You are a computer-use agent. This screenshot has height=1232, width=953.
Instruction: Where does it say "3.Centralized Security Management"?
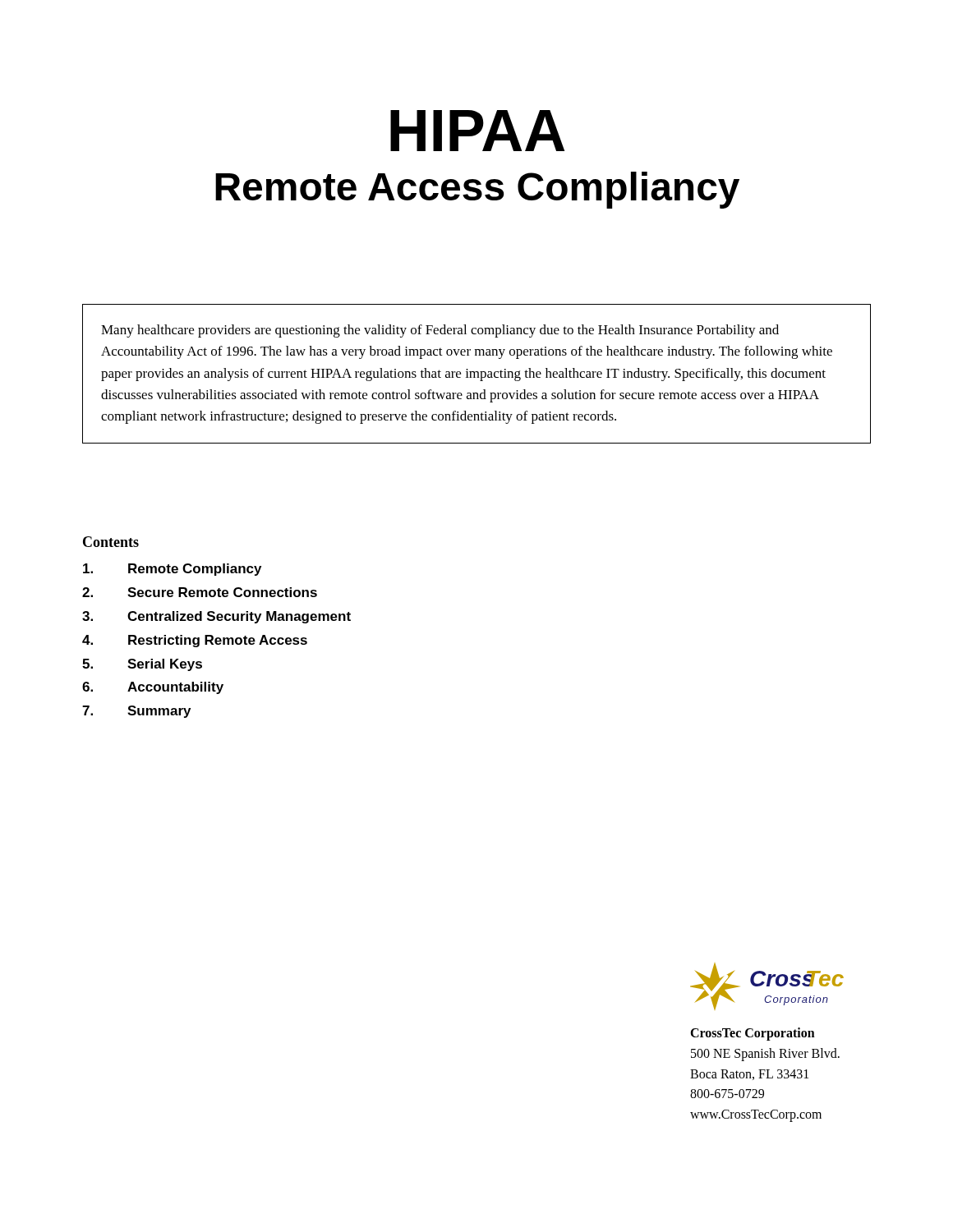[217, 617]
